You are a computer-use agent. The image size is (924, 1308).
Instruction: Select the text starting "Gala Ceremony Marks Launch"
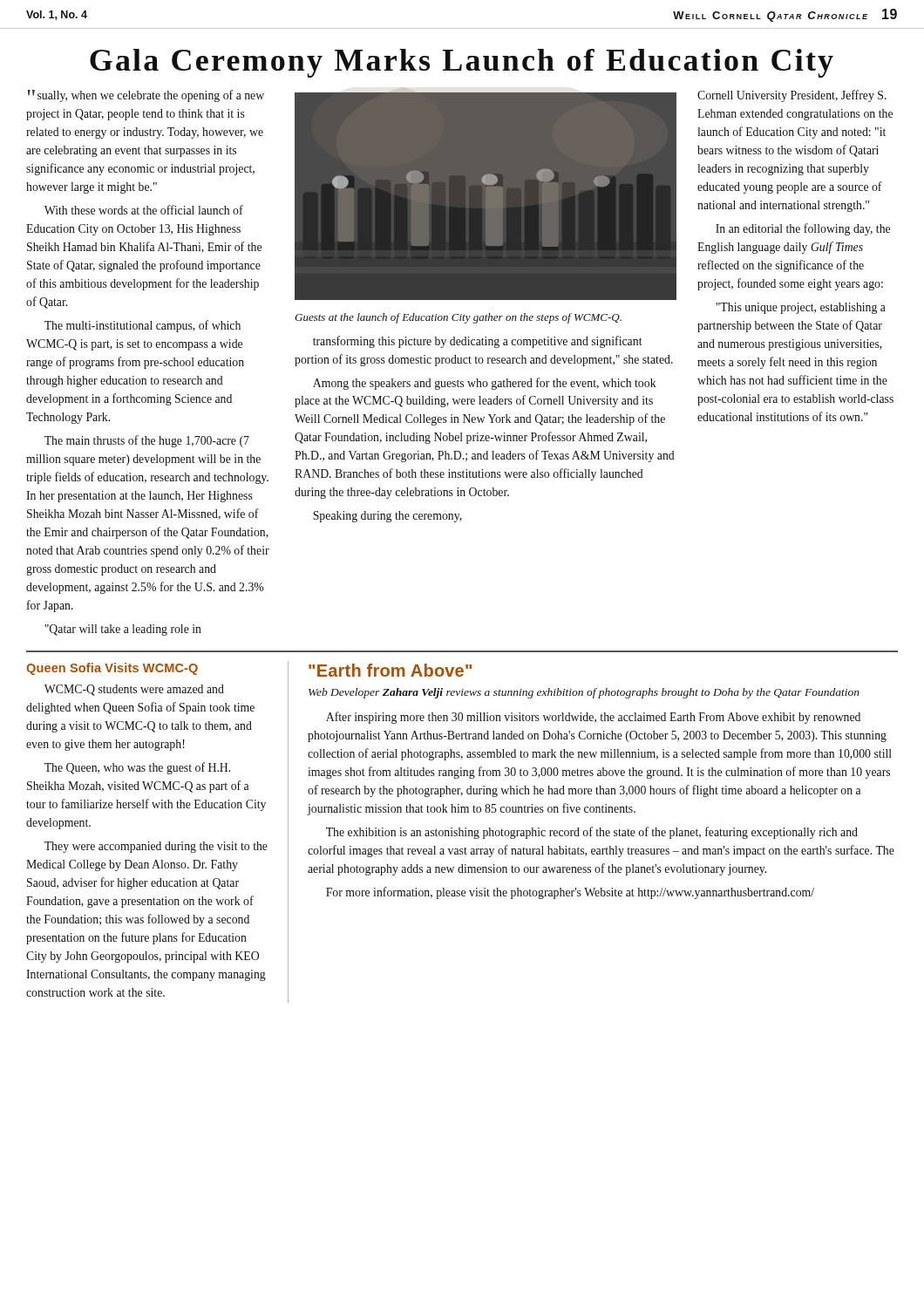pyautogui.click(x=462, y=60)
